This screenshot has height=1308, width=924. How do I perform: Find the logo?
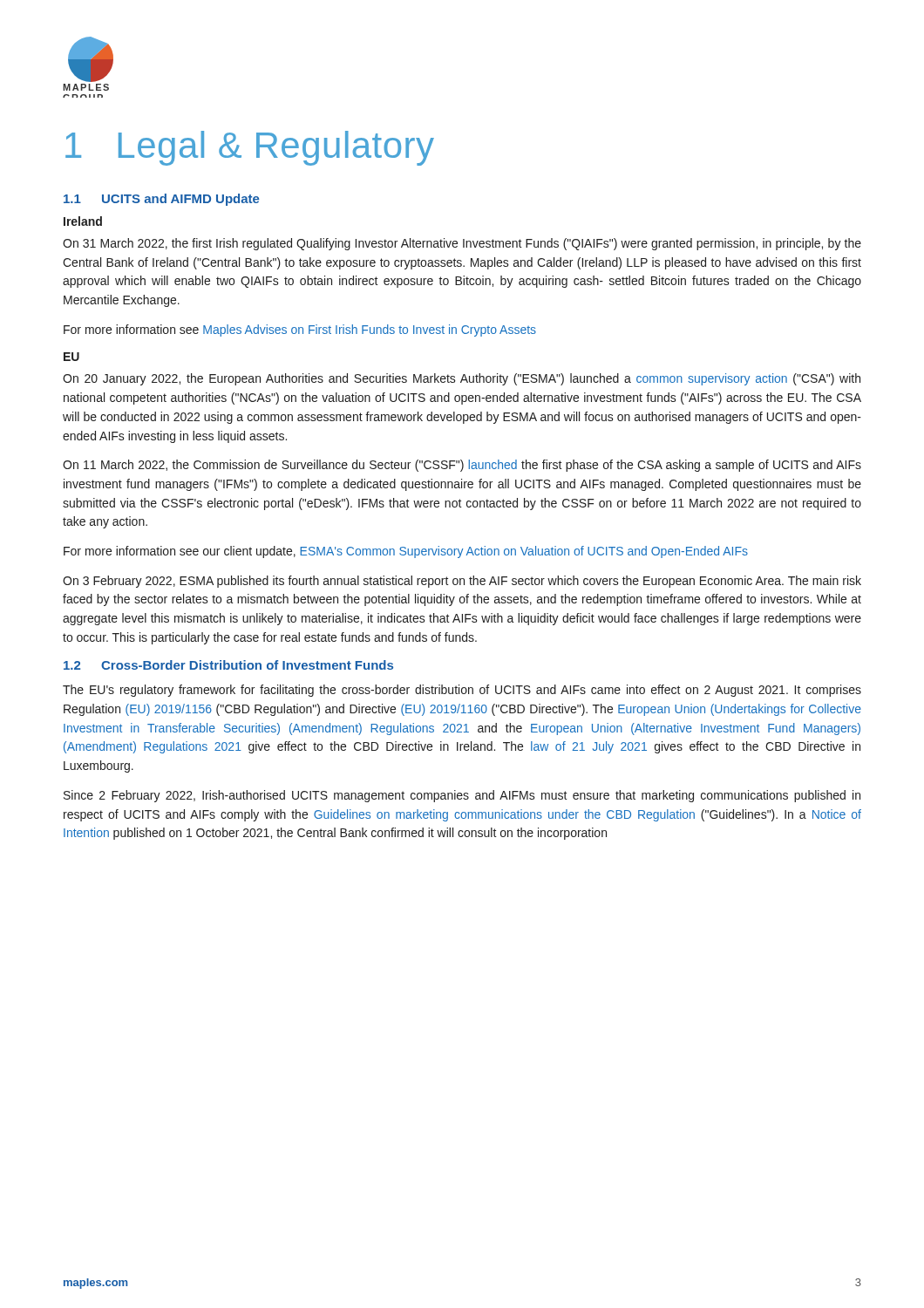pyautogui.click(x=462, y=68)
